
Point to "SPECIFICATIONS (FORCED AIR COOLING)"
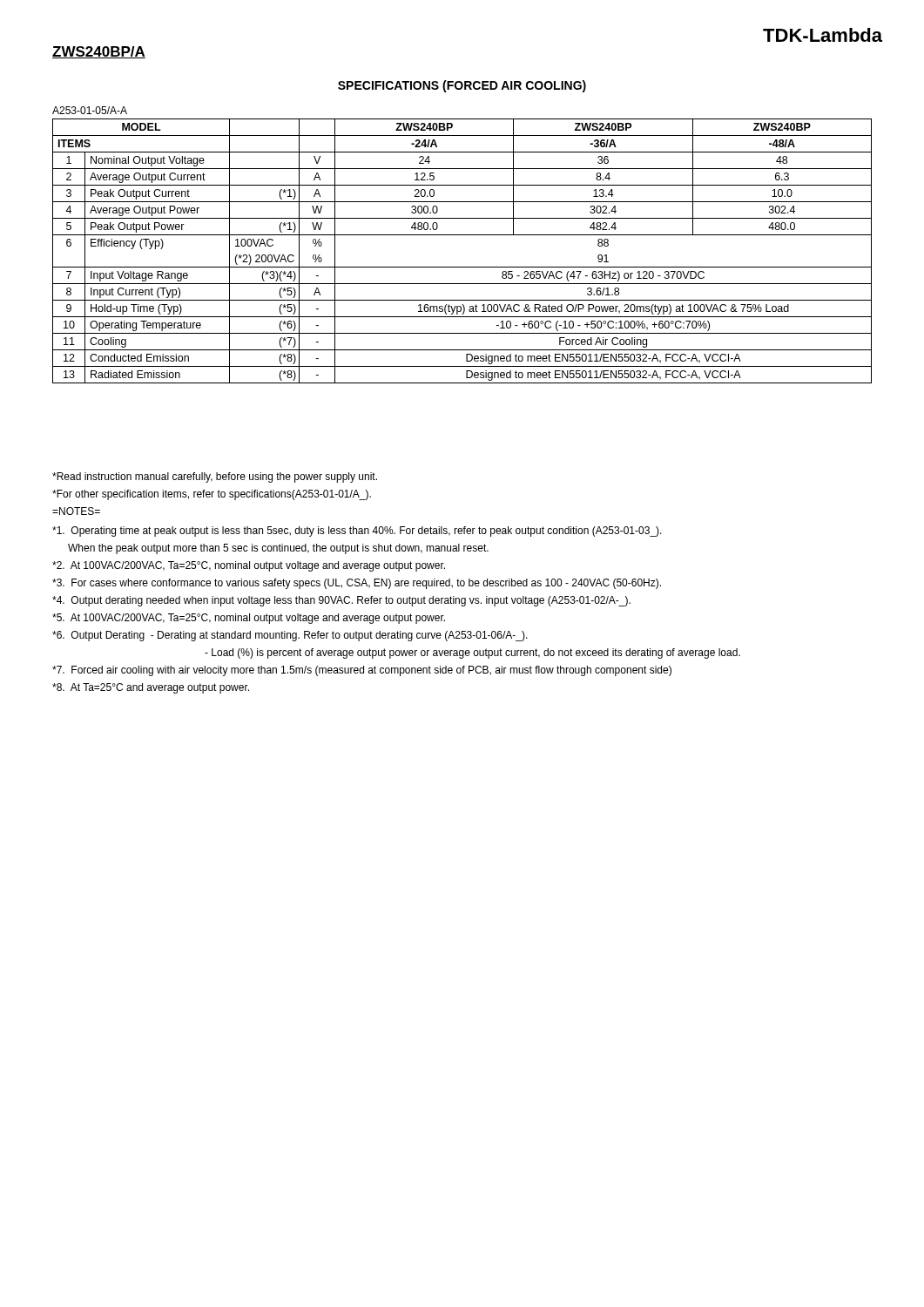[x=462, y=85]
